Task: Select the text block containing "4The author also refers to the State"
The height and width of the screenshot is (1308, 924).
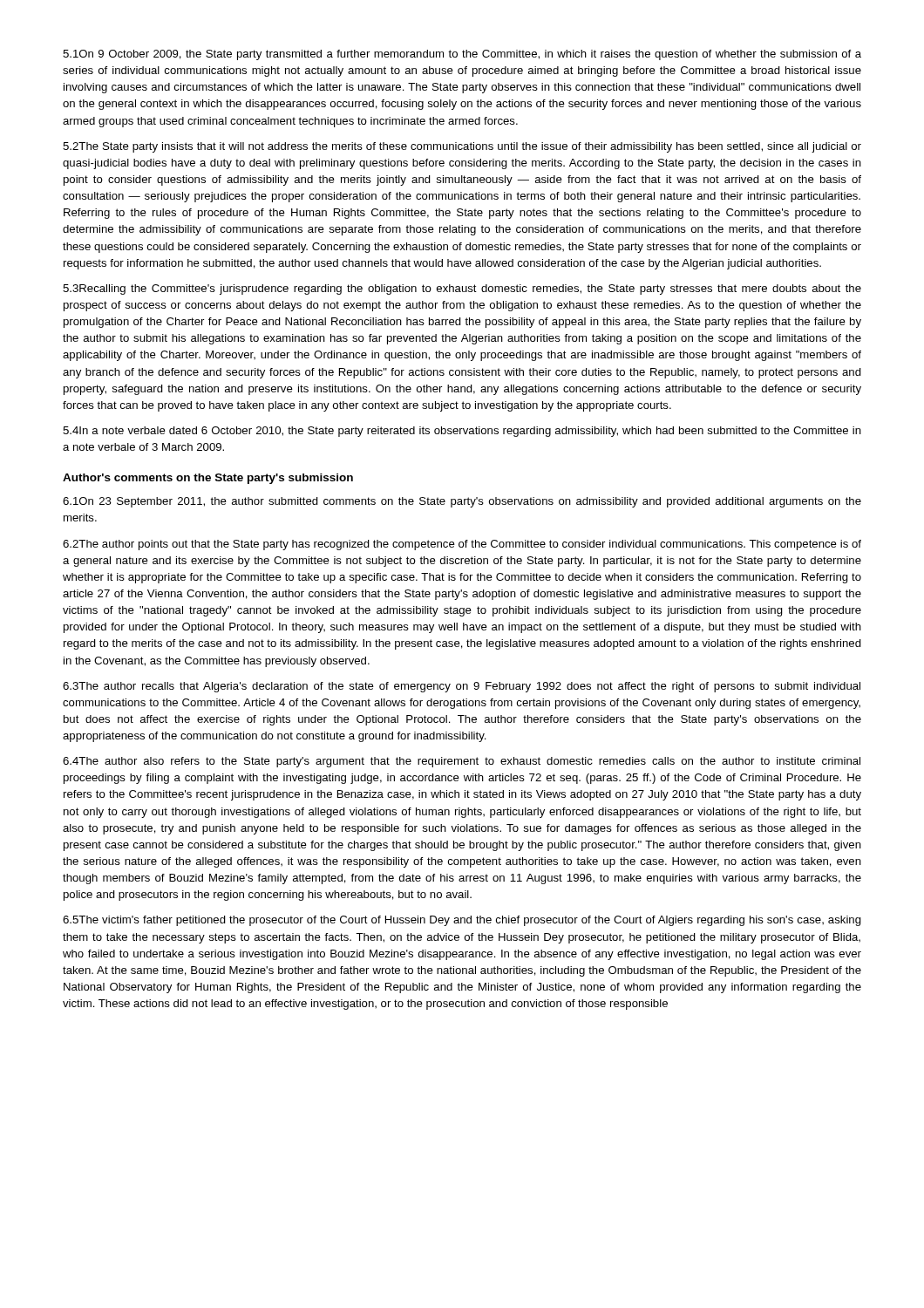Action: (462, 828)
